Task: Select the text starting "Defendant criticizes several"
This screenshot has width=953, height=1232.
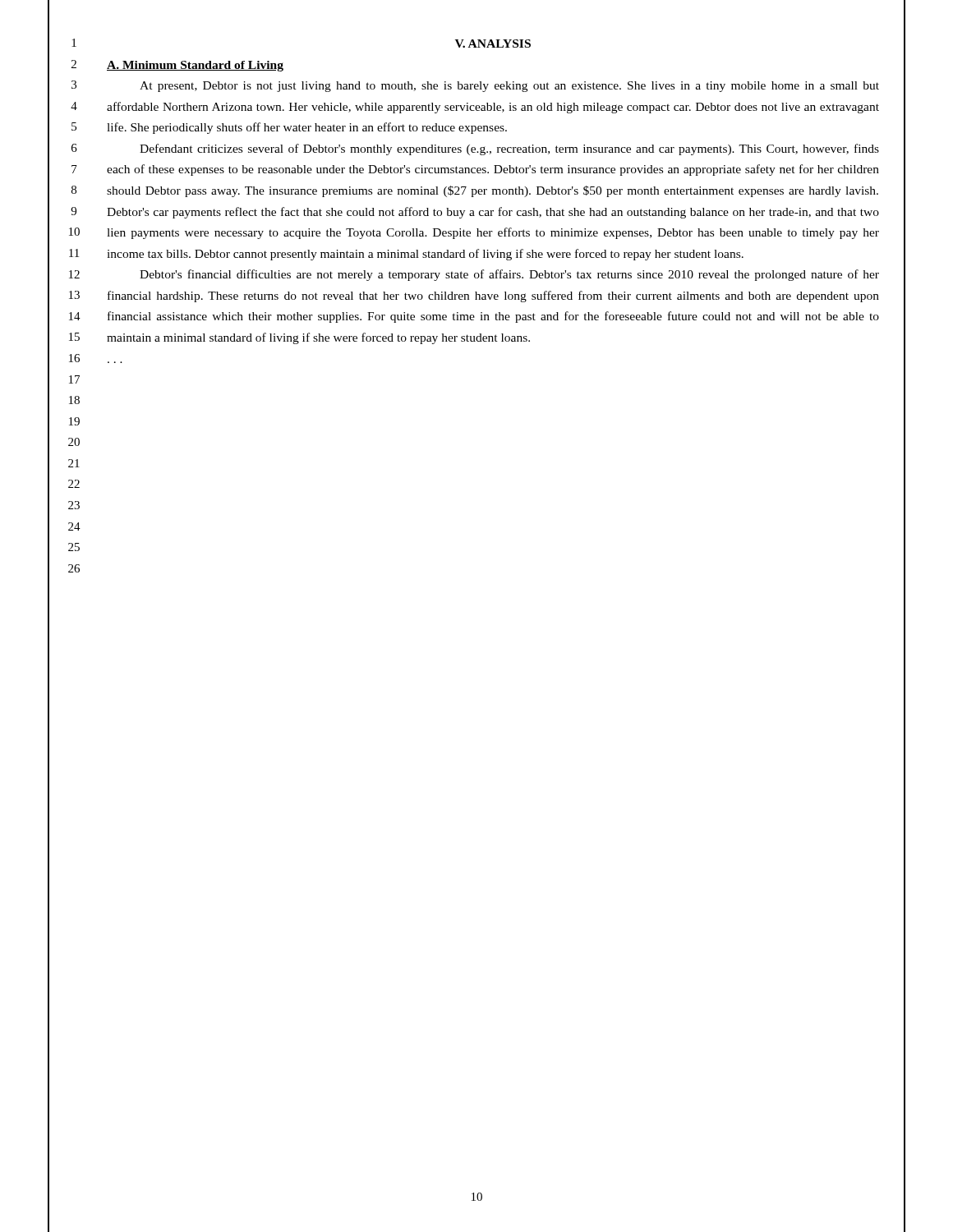Action: (493, 201)
